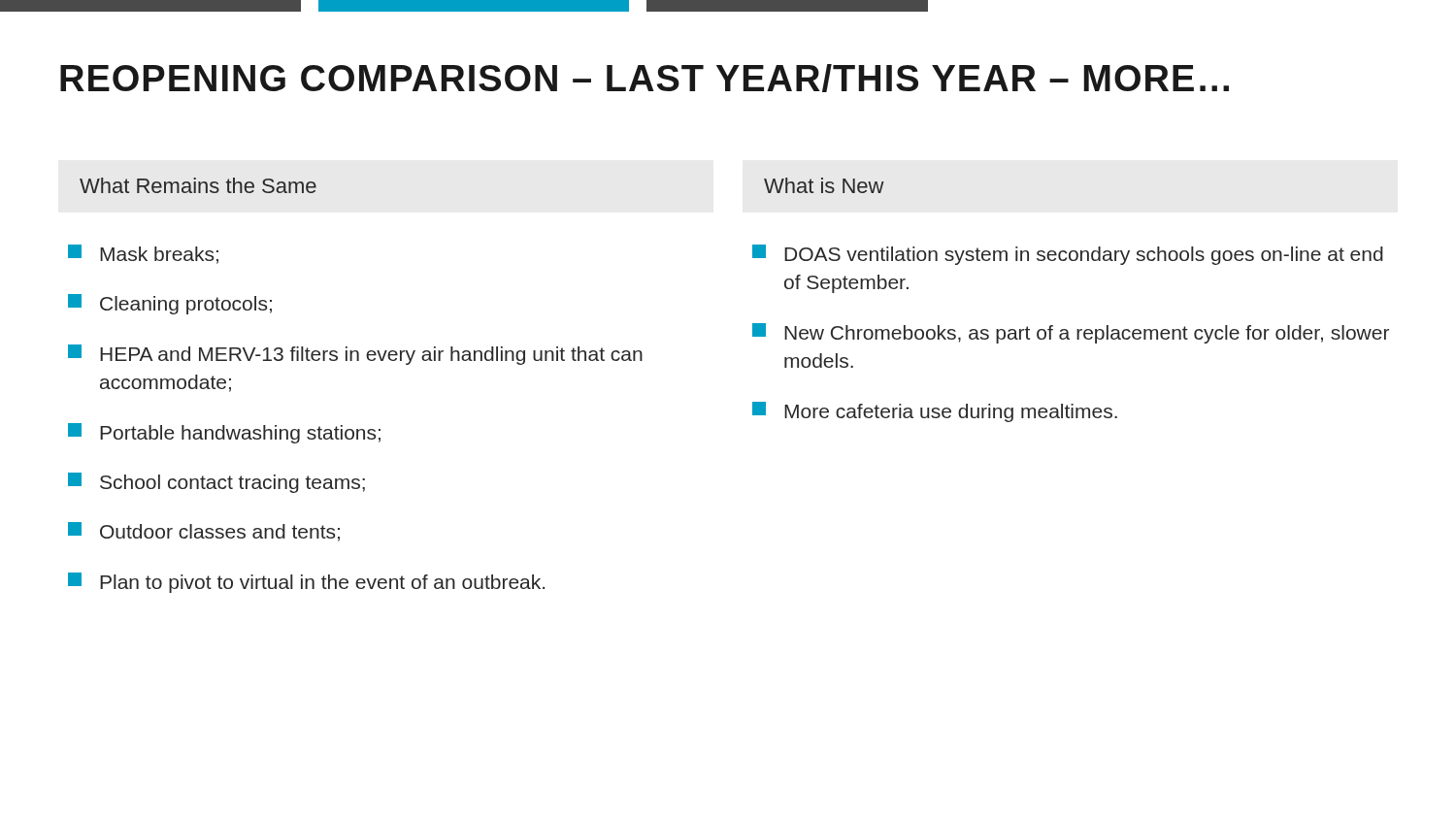Select the passage starting "Cleaning protocols;"
Viewport: 1456px width, 819px height.
(x=171, y=304)
